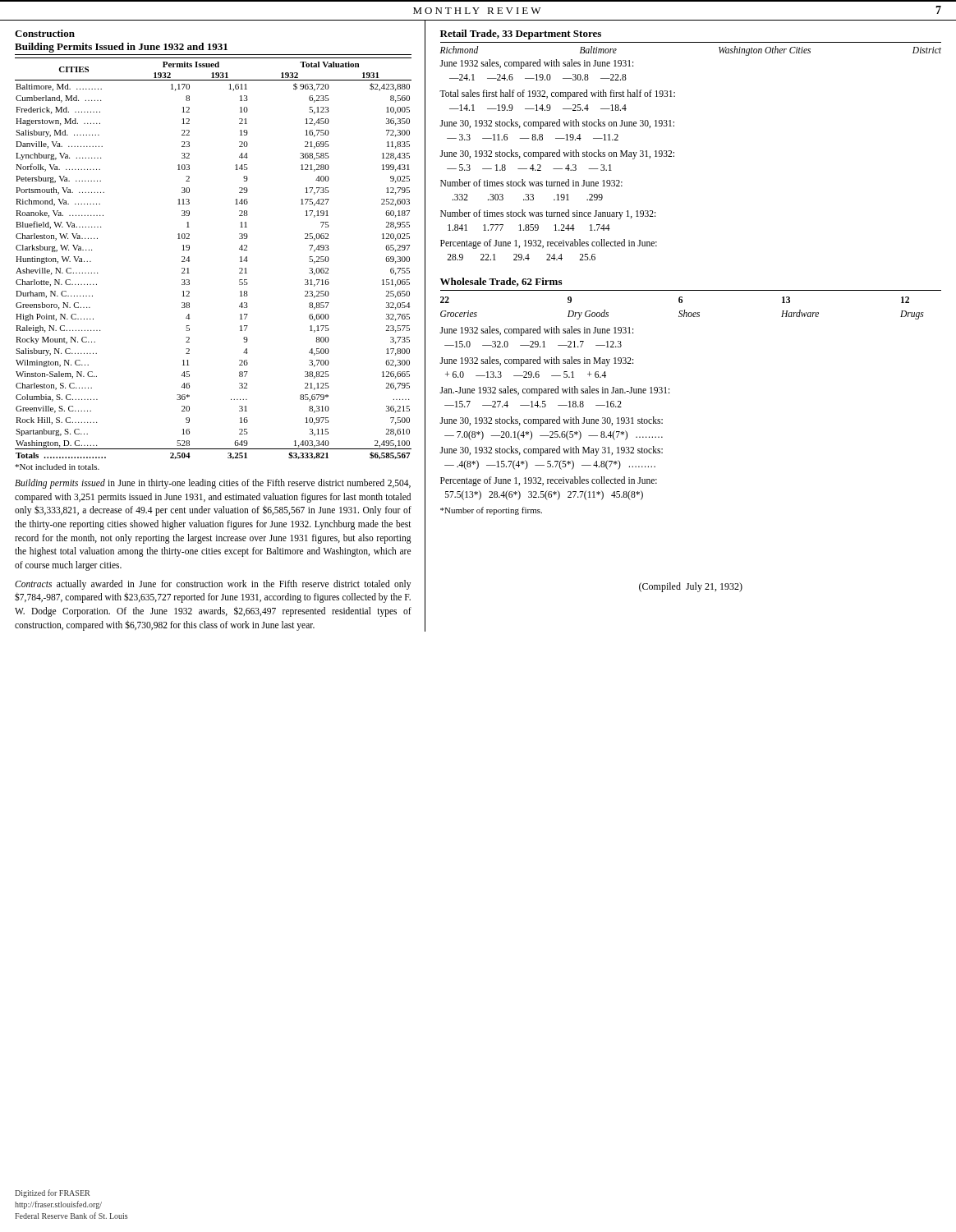Image resolution: width=956 pixels, height=1232 pixels.
Task: Select the text block containing "Jan.-June 1932 sales, compared with"
Action: [555, 397]
